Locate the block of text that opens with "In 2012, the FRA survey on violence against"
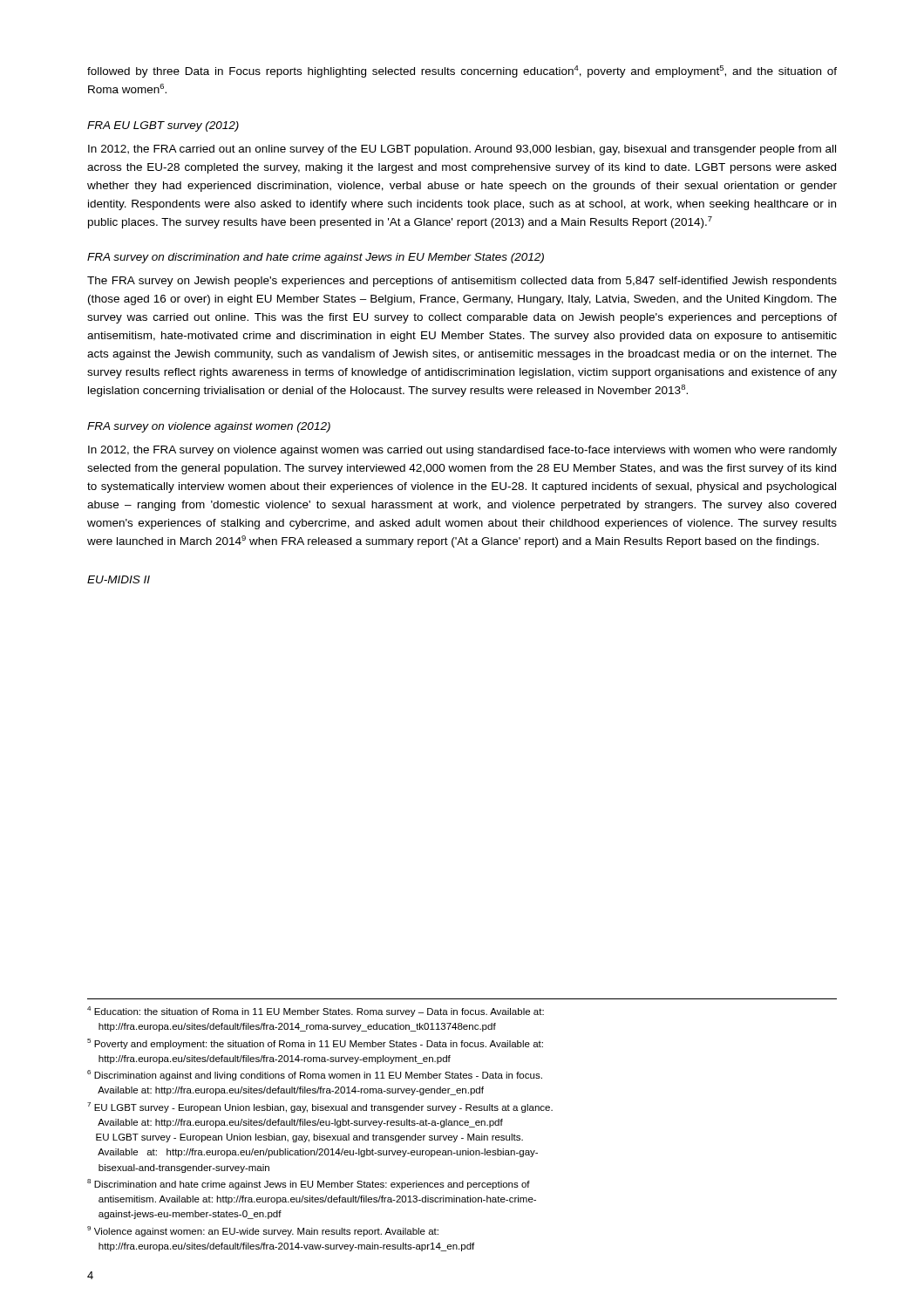Viewport: 924px width, 1308px height. [x=462, y=495]
